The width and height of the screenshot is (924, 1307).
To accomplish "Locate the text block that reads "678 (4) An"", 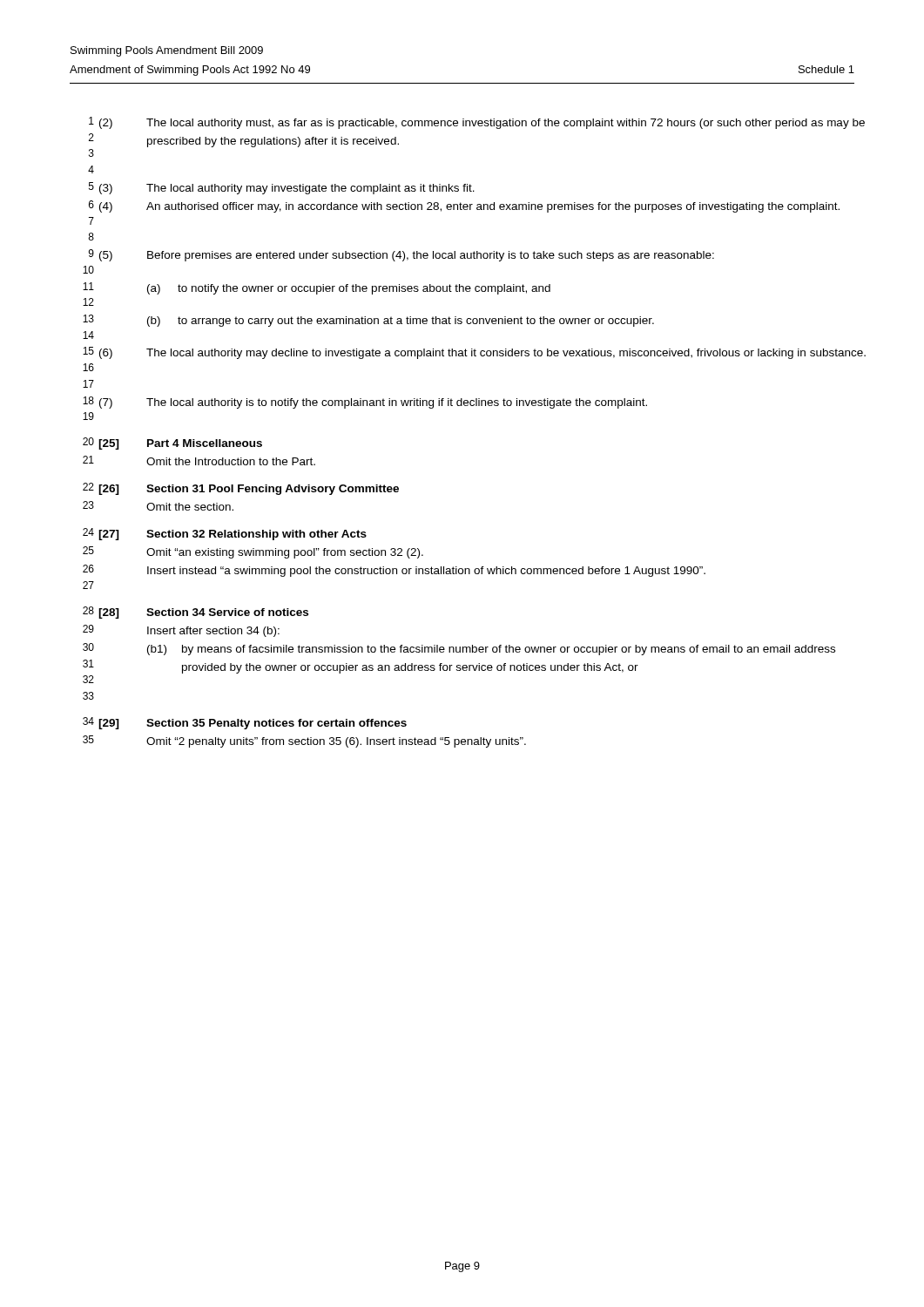I will click(471, 221).
